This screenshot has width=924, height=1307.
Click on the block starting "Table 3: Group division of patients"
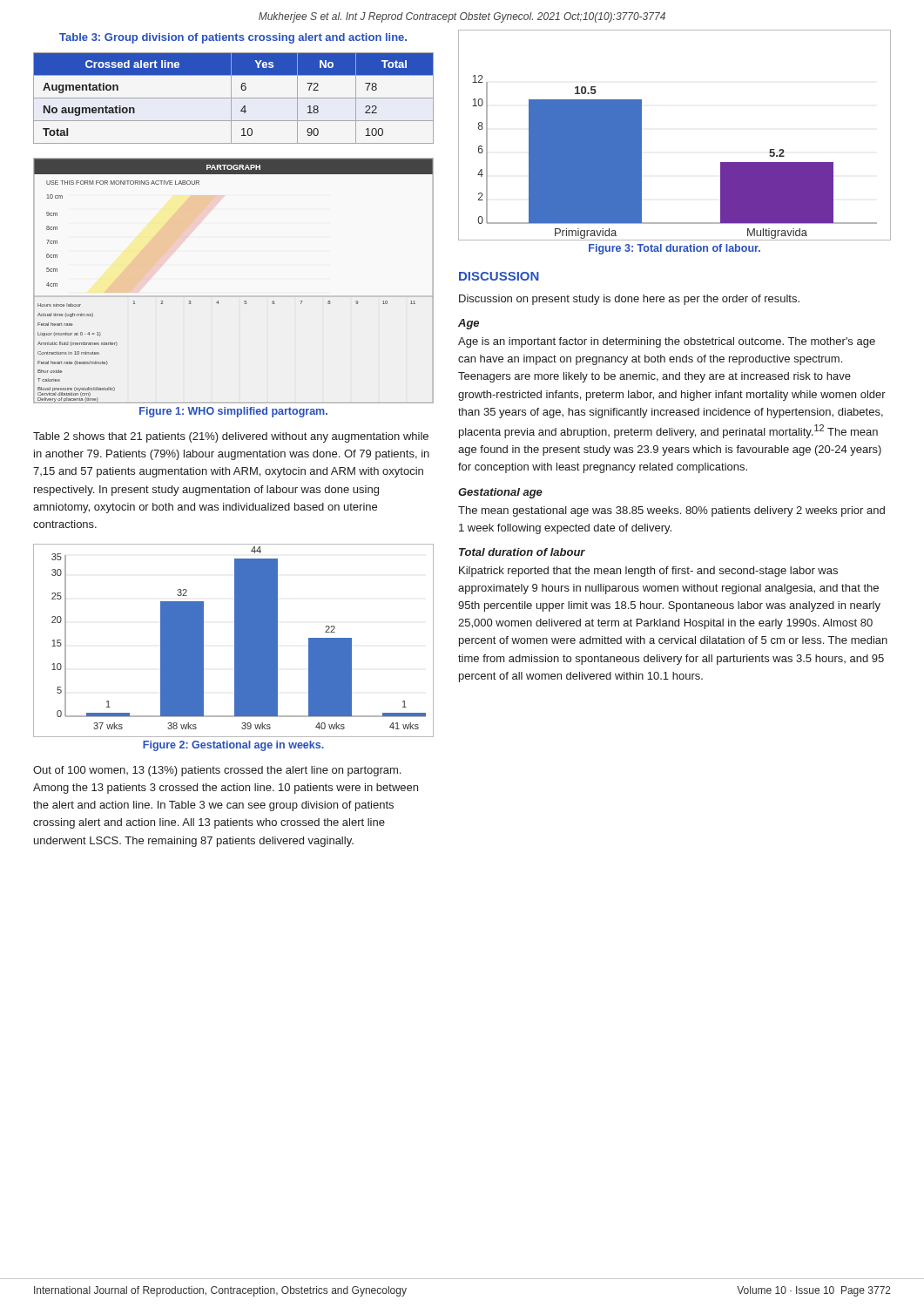click(233, 37)
